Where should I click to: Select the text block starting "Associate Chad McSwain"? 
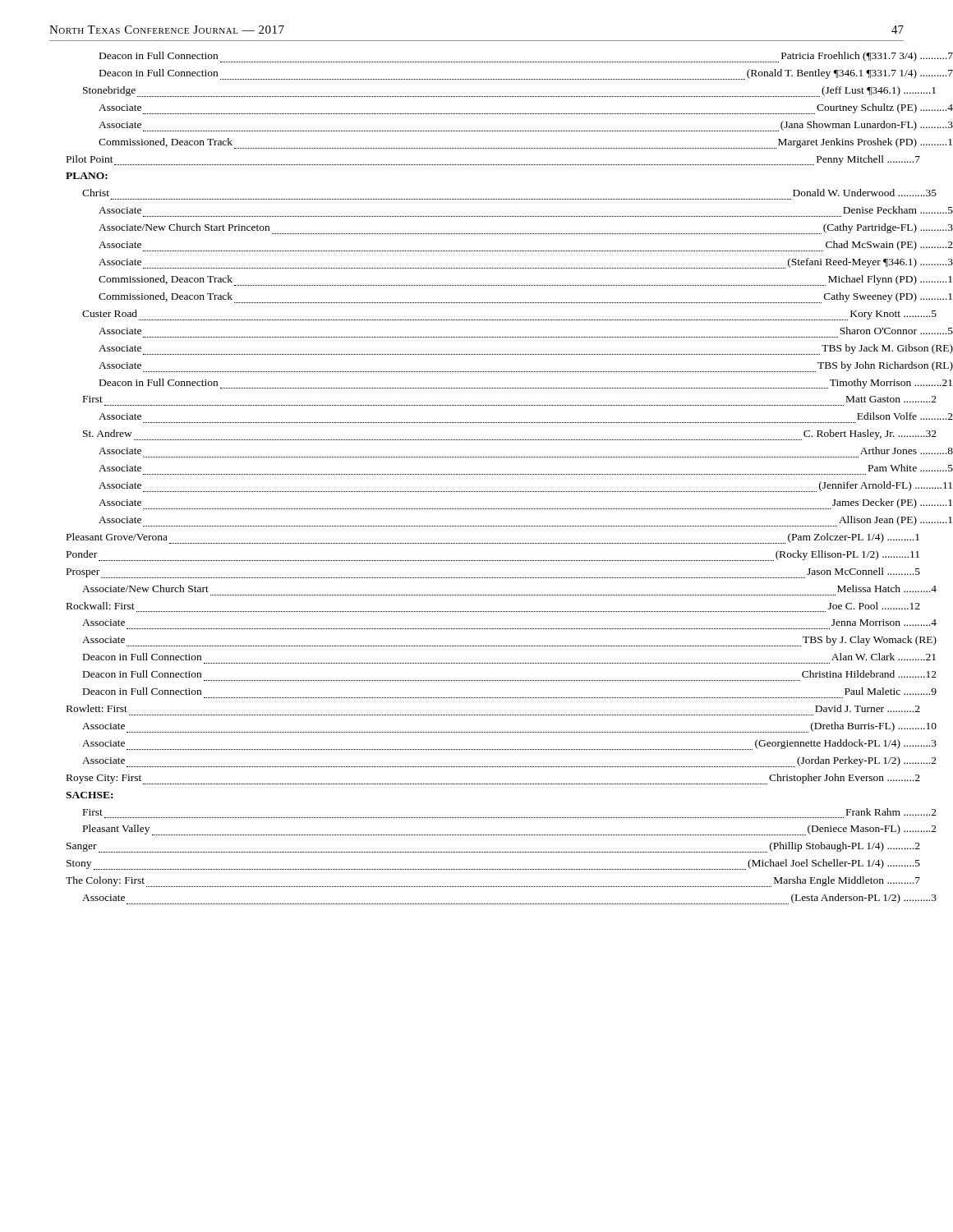pos(526,245)
